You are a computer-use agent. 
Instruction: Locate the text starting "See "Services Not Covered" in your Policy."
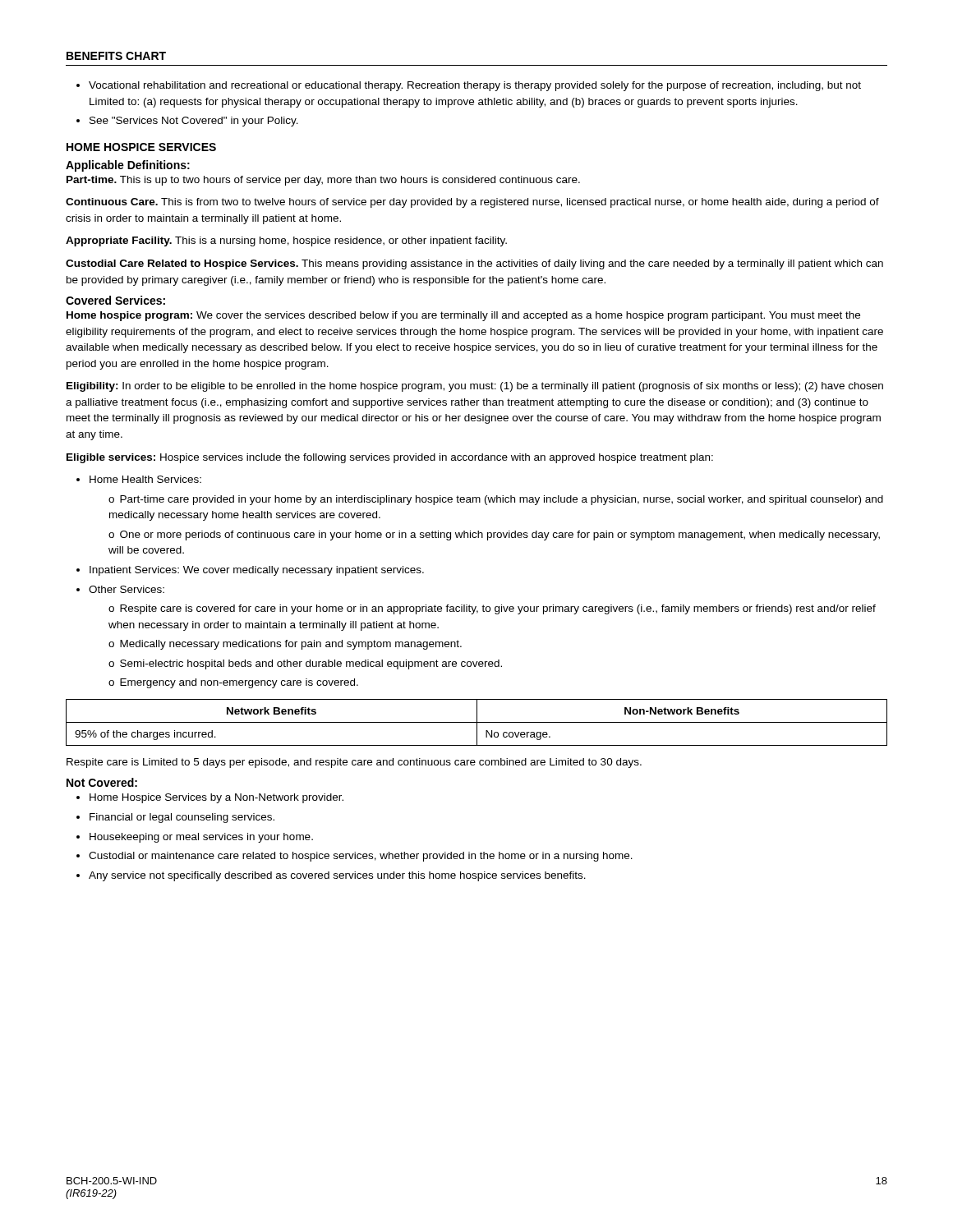click(194, 122)
